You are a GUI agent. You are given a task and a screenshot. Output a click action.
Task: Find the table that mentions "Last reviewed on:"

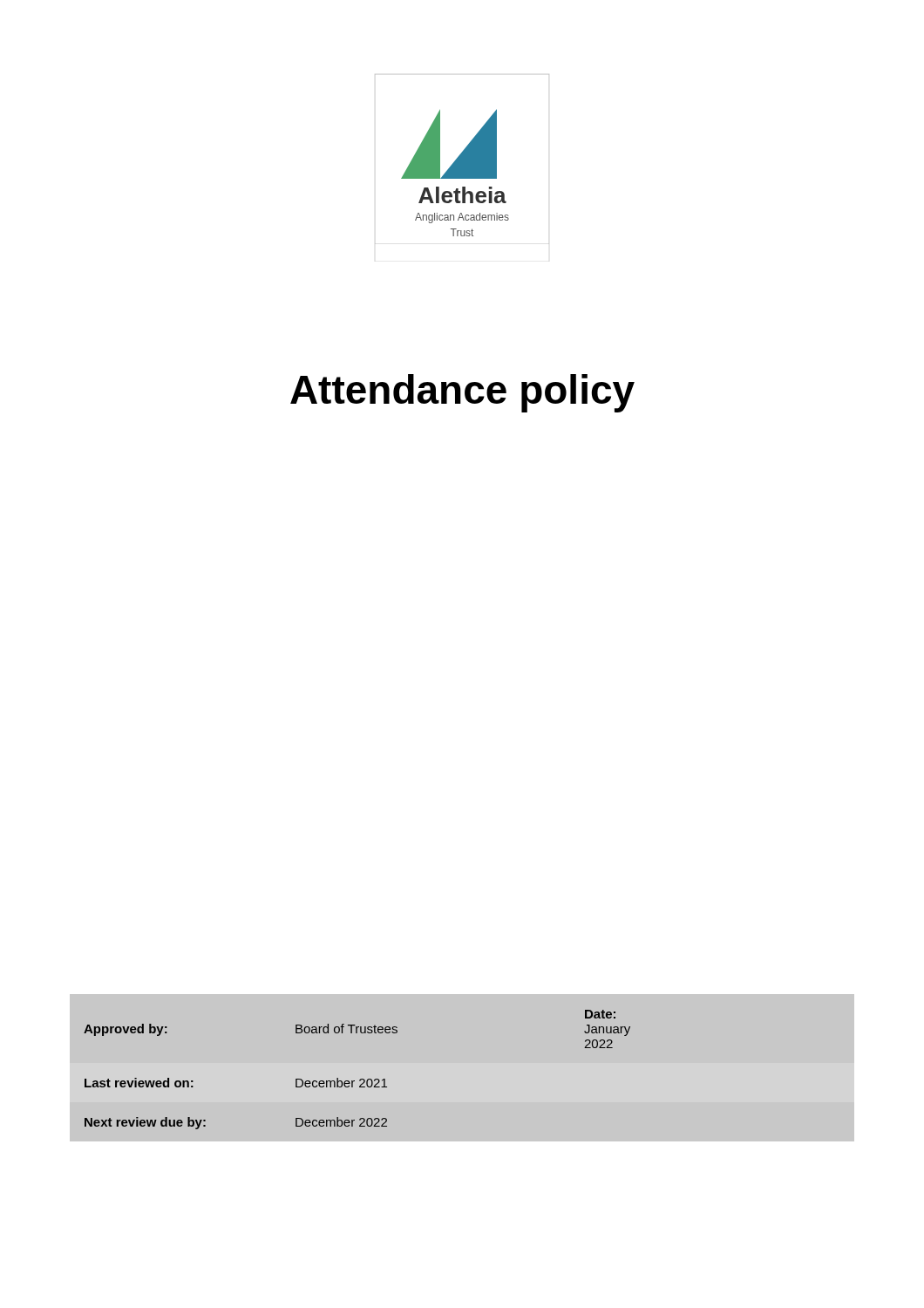[x=462, y=1068]
